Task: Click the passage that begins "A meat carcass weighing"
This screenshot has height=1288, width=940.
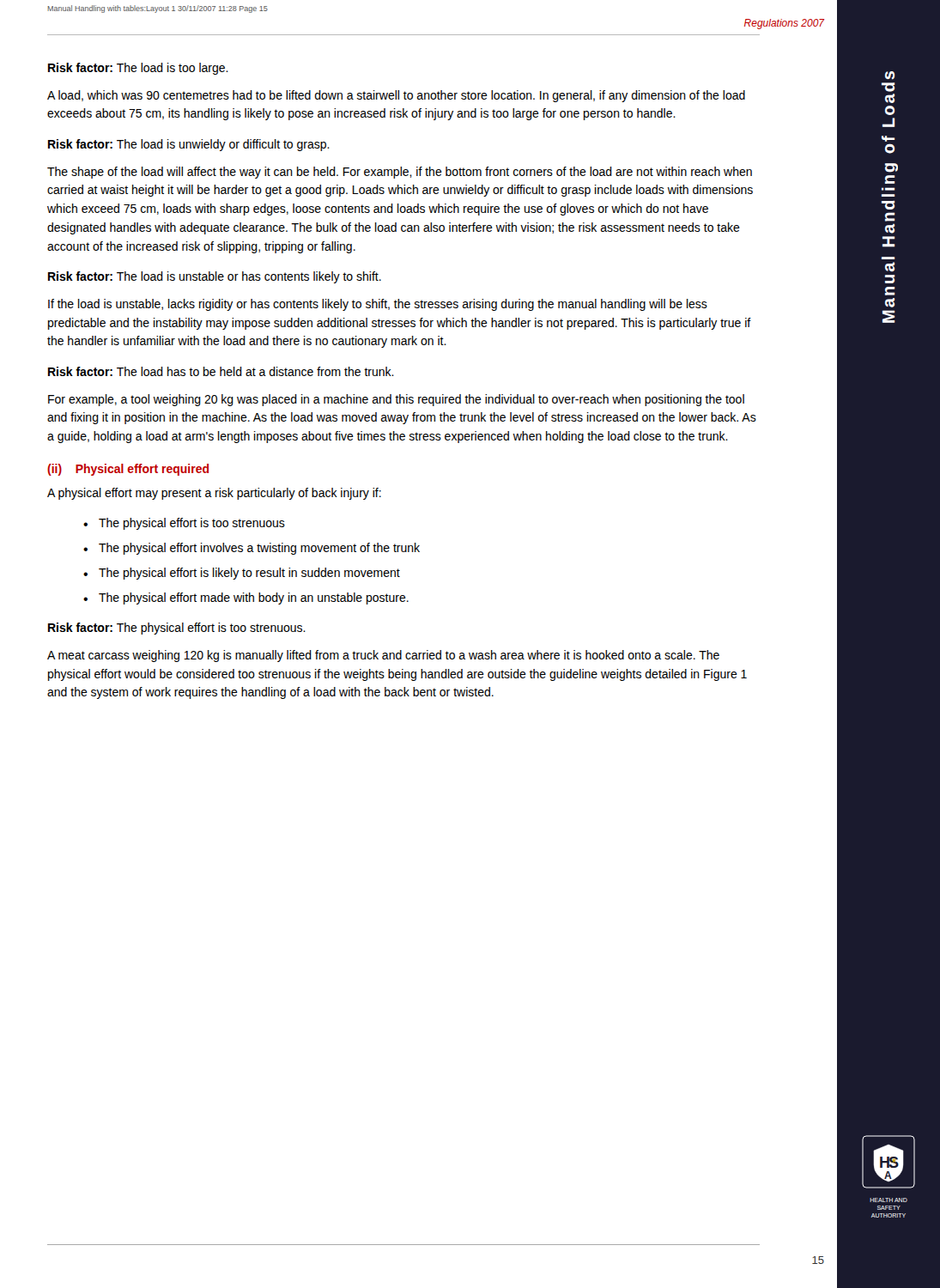Action: coord(403,675)
